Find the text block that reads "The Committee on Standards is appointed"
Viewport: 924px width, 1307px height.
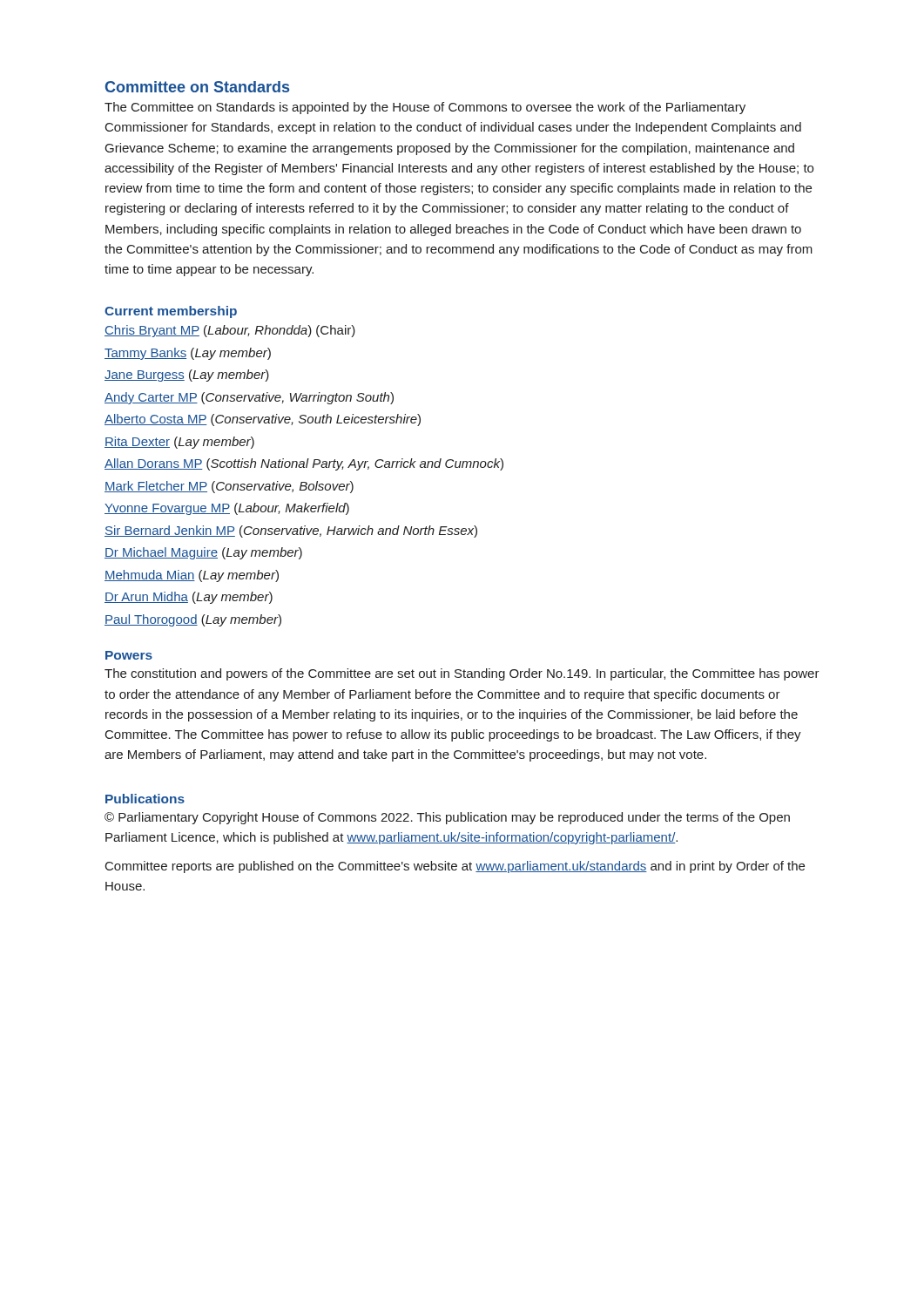pos(459,188)
